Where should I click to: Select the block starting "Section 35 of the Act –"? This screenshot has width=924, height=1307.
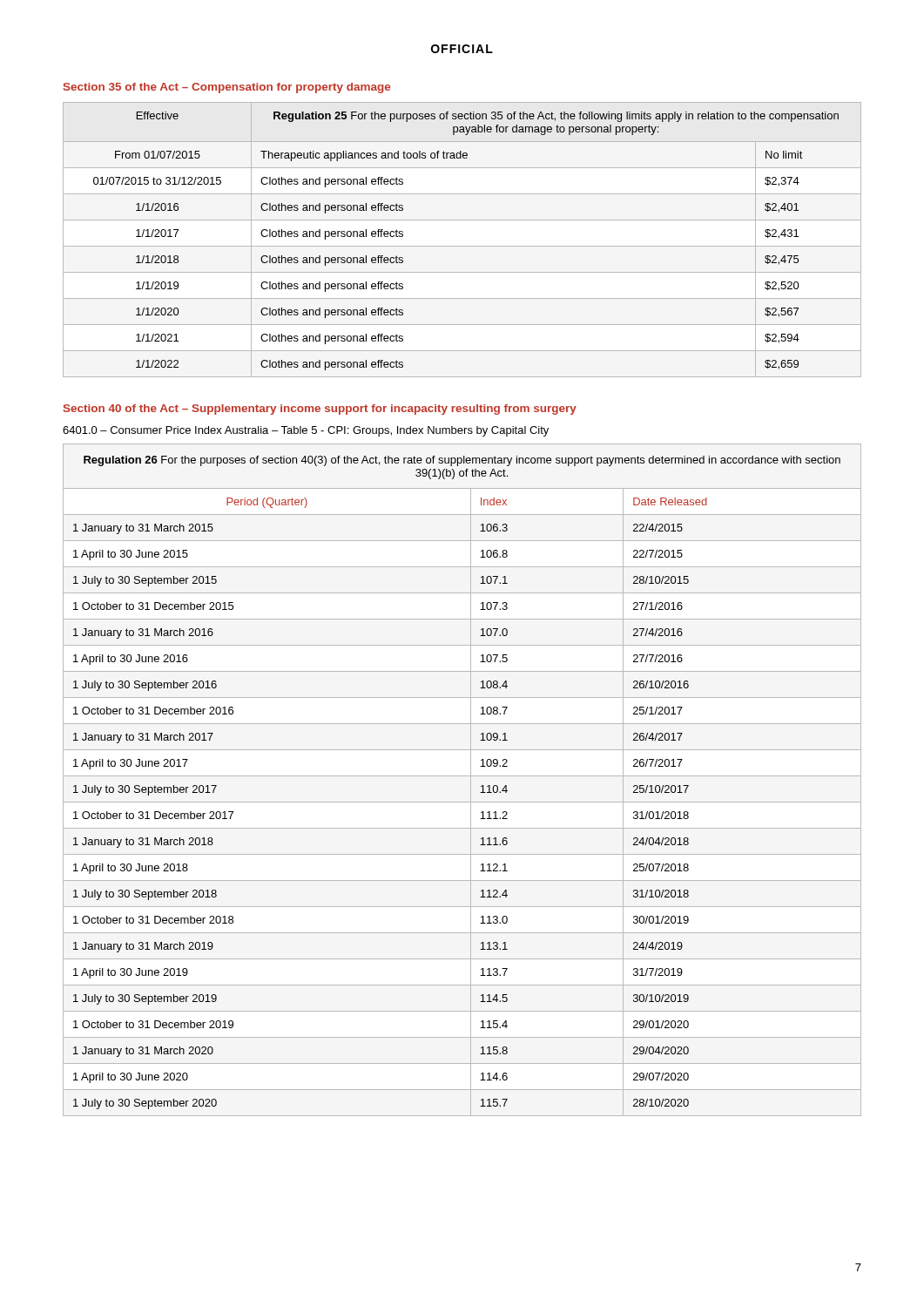coord(227,87)
